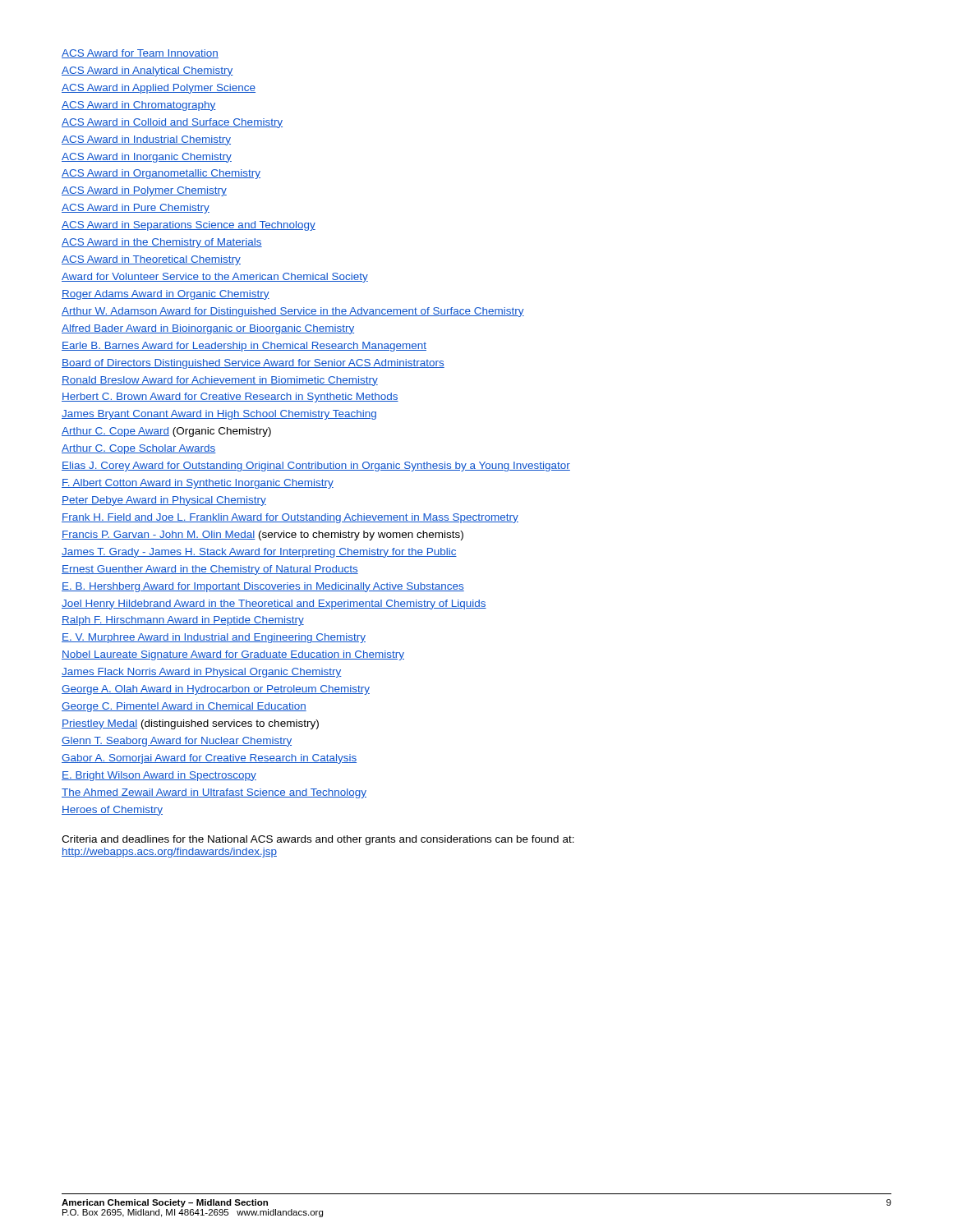Click on the text block starting "Earle B. Barnes Award for Leadership"
The image size is (953, 1232).
click(x=244, y=345)
